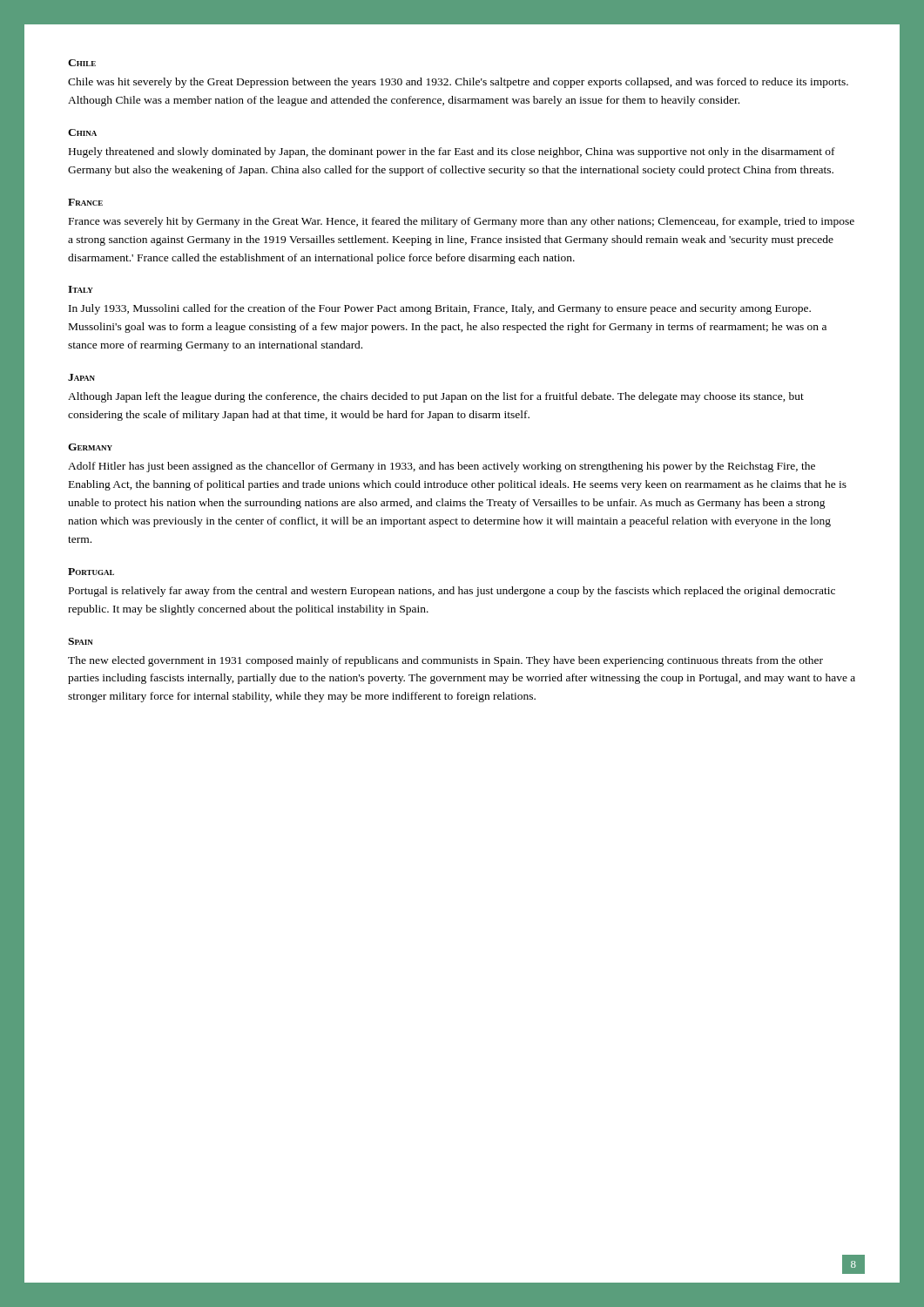Click on the text block containing "Although Japan left the league during the"
924x1307 pixels.
[x=436, y=405]
